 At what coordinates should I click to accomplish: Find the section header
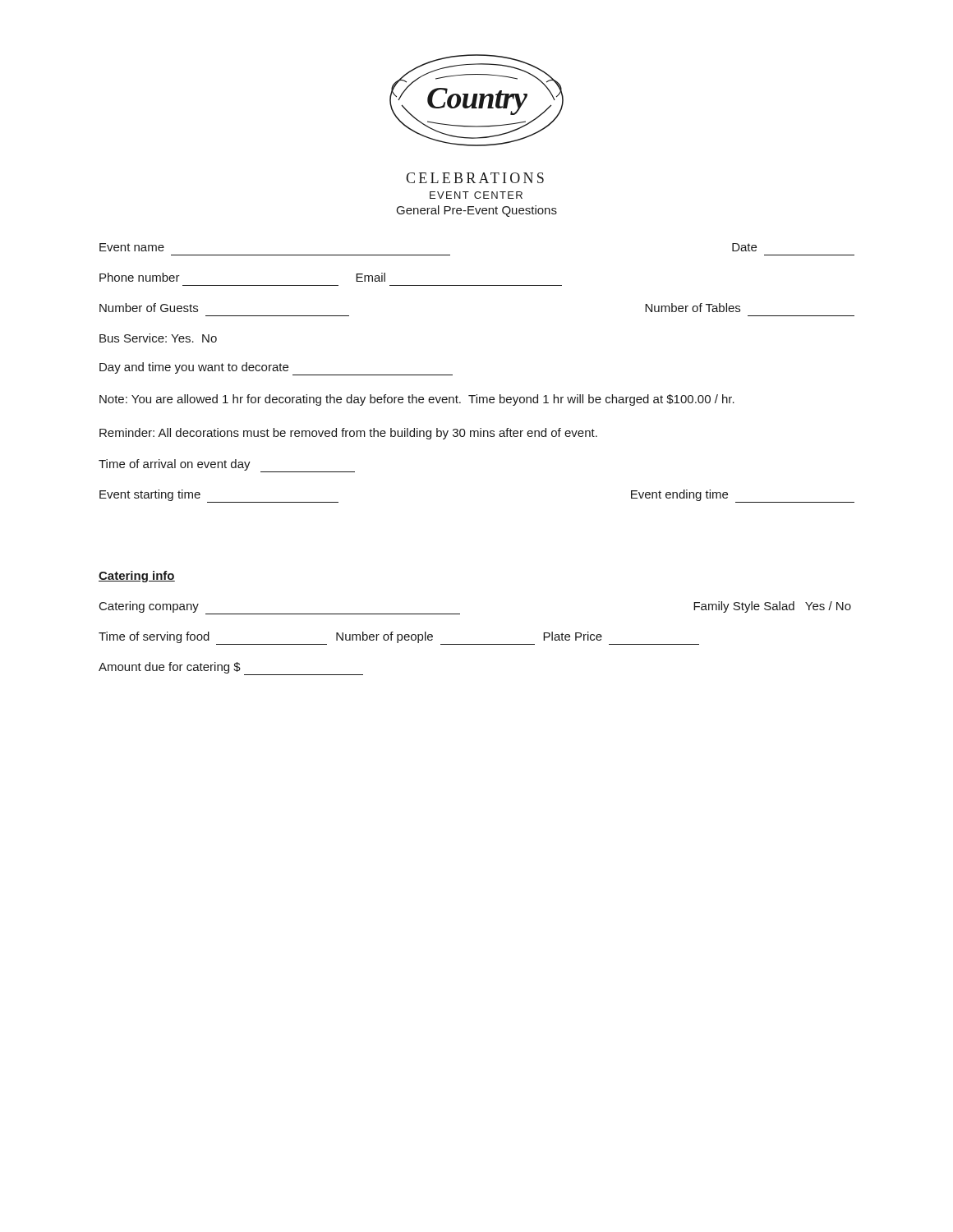[x=137, y=575]
